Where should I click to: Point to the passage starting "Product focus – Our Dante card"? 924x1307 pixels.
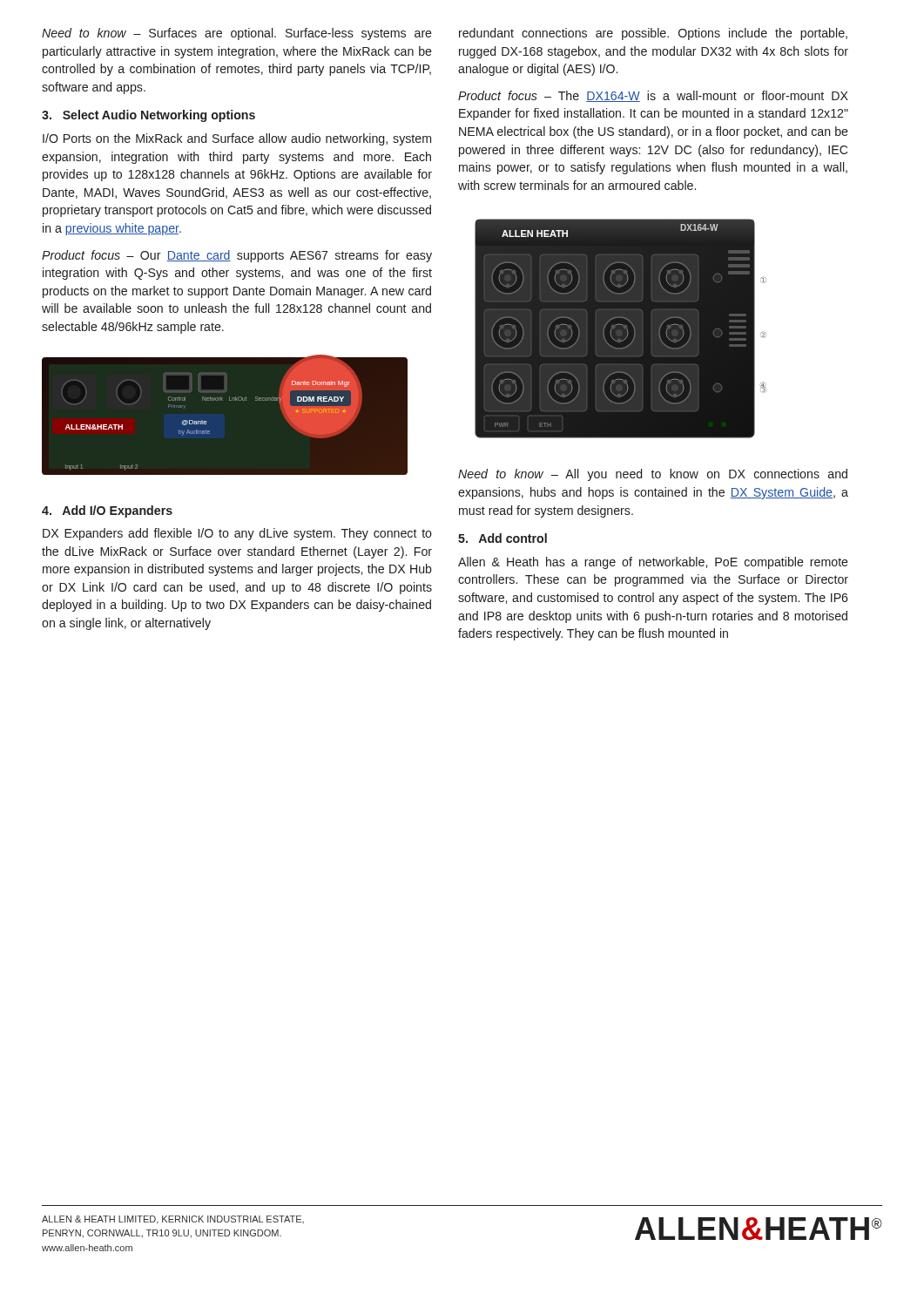[x=237, y=291]
